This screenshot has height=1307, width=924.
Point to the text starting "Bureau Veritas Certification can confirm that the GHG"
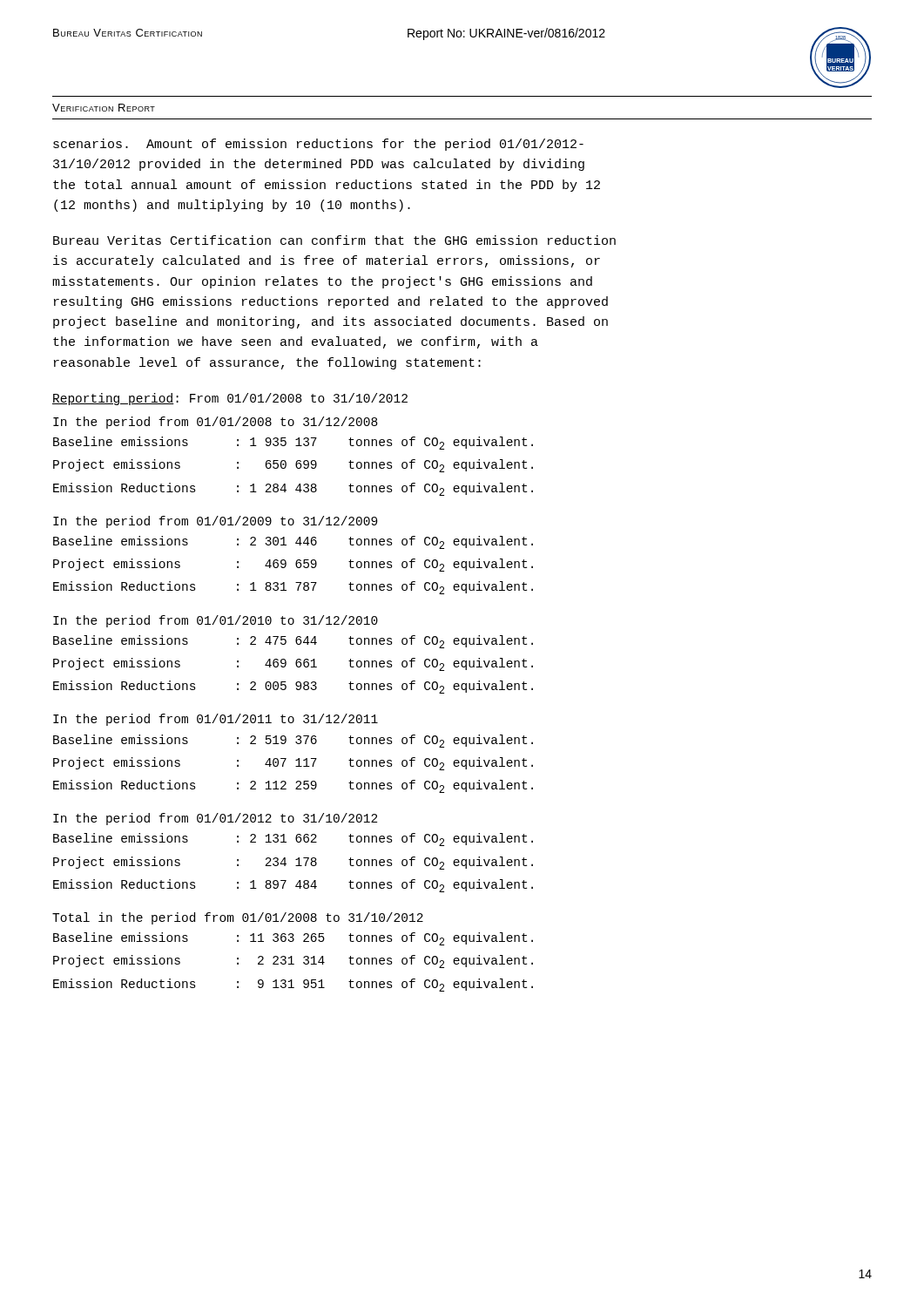[x=334, y=303]
